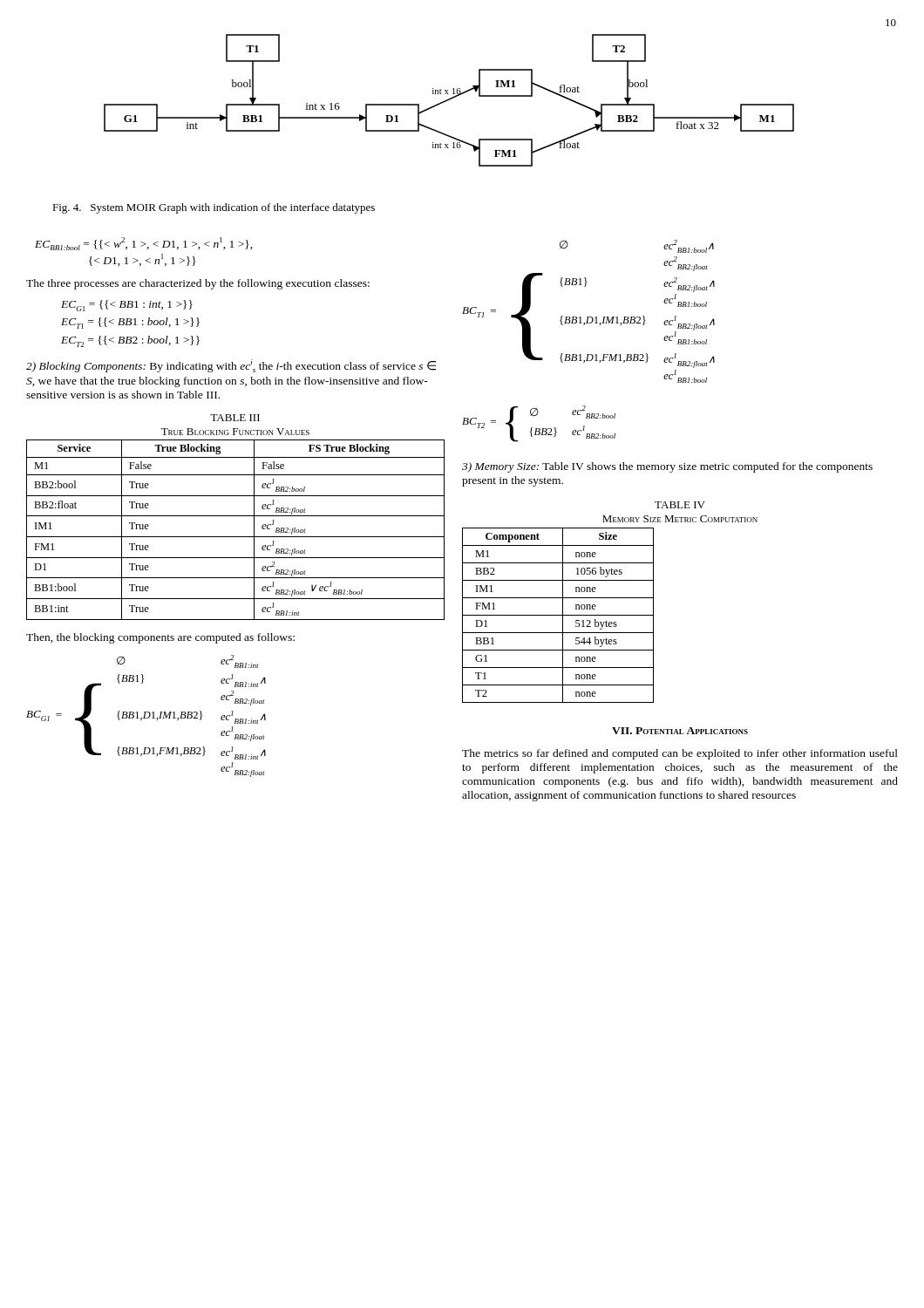Point to the caption beginning "Fig. 4. System MOIR Graph with"
The width and height of the screenshot is (924, 1308).
point(214,207)
